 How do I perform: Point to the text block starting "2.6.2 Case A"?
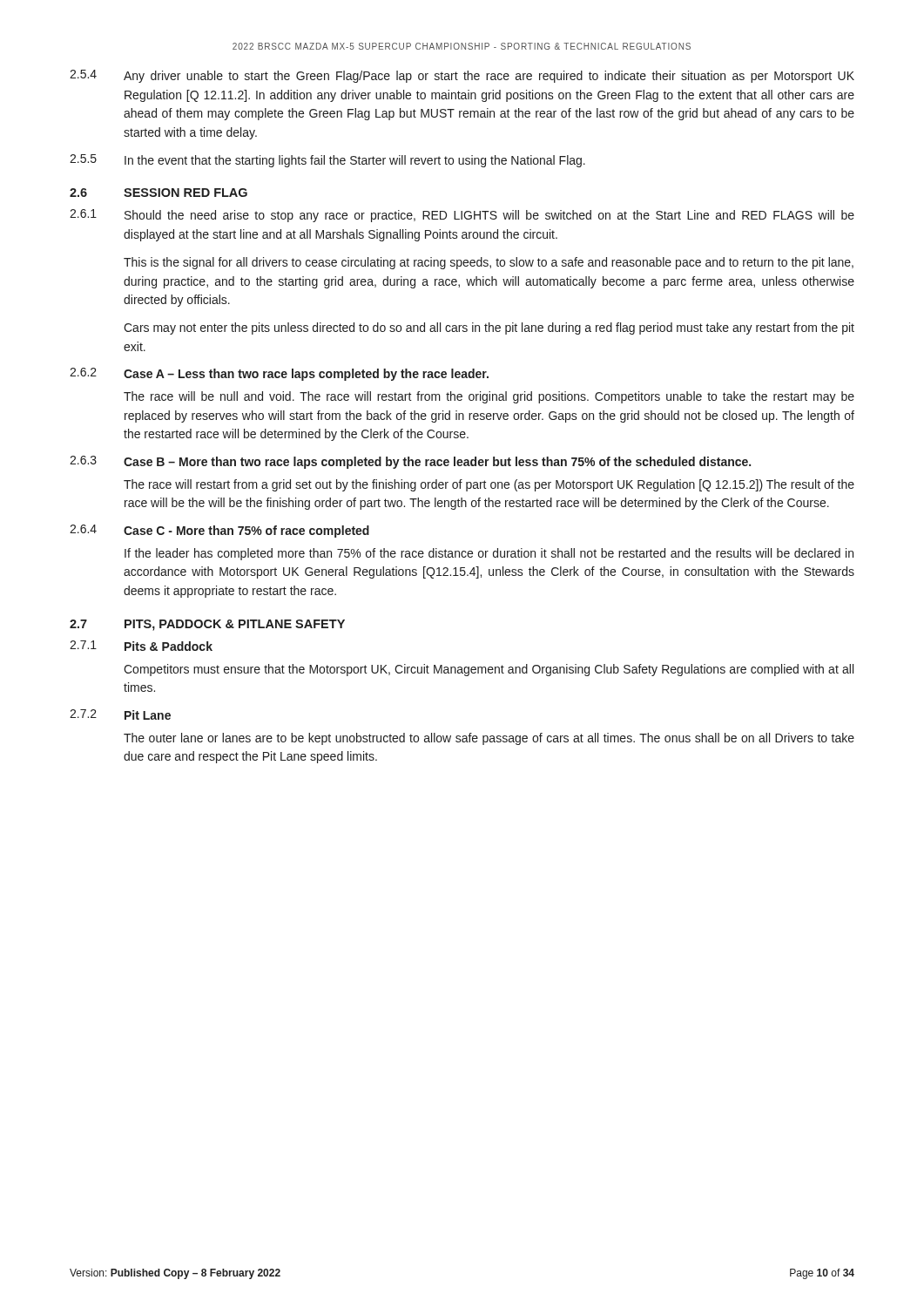462,375
